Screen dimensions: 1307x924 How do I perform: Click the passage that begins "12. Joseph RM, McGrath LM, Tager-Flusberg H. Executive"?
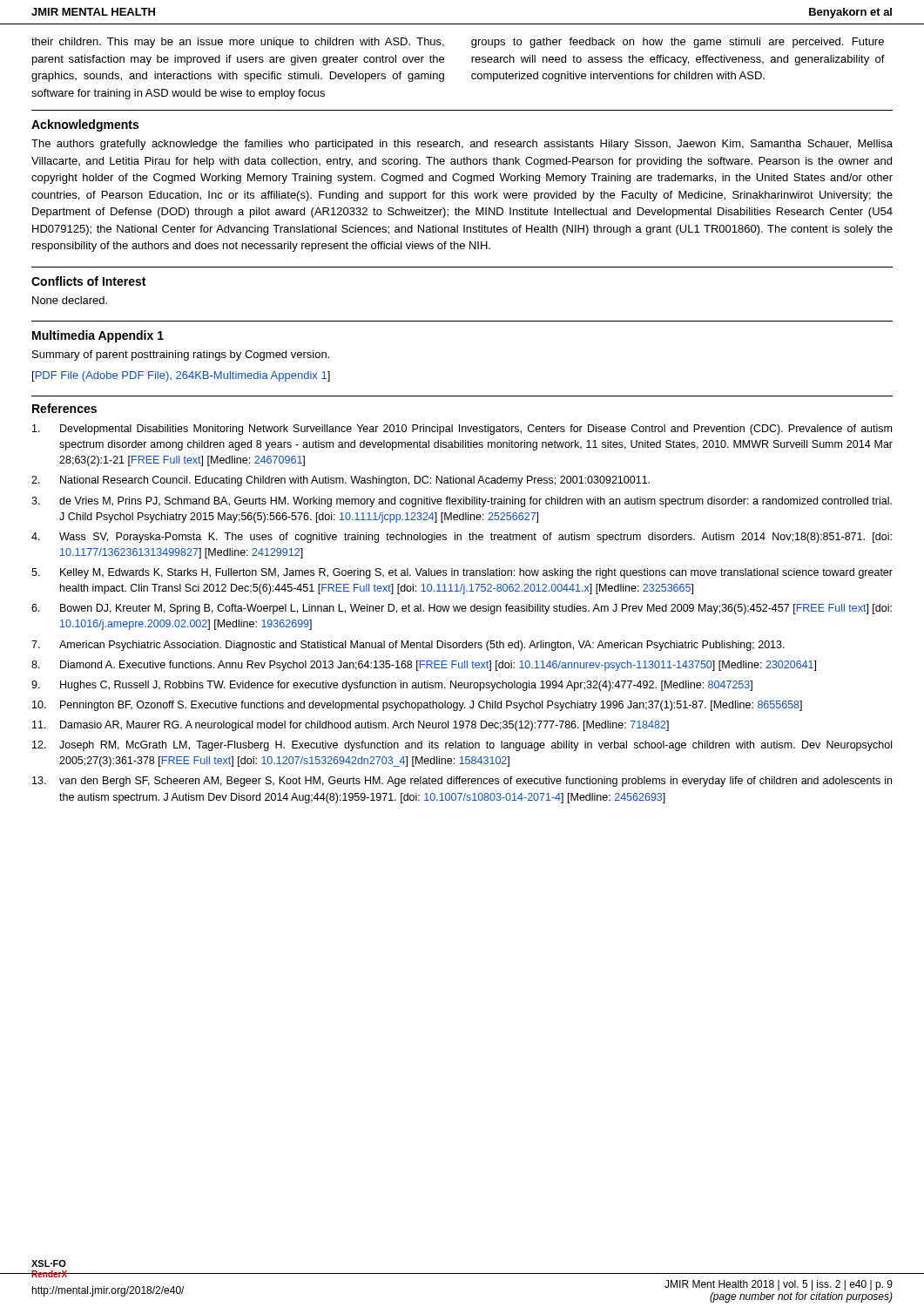(462, 753)
